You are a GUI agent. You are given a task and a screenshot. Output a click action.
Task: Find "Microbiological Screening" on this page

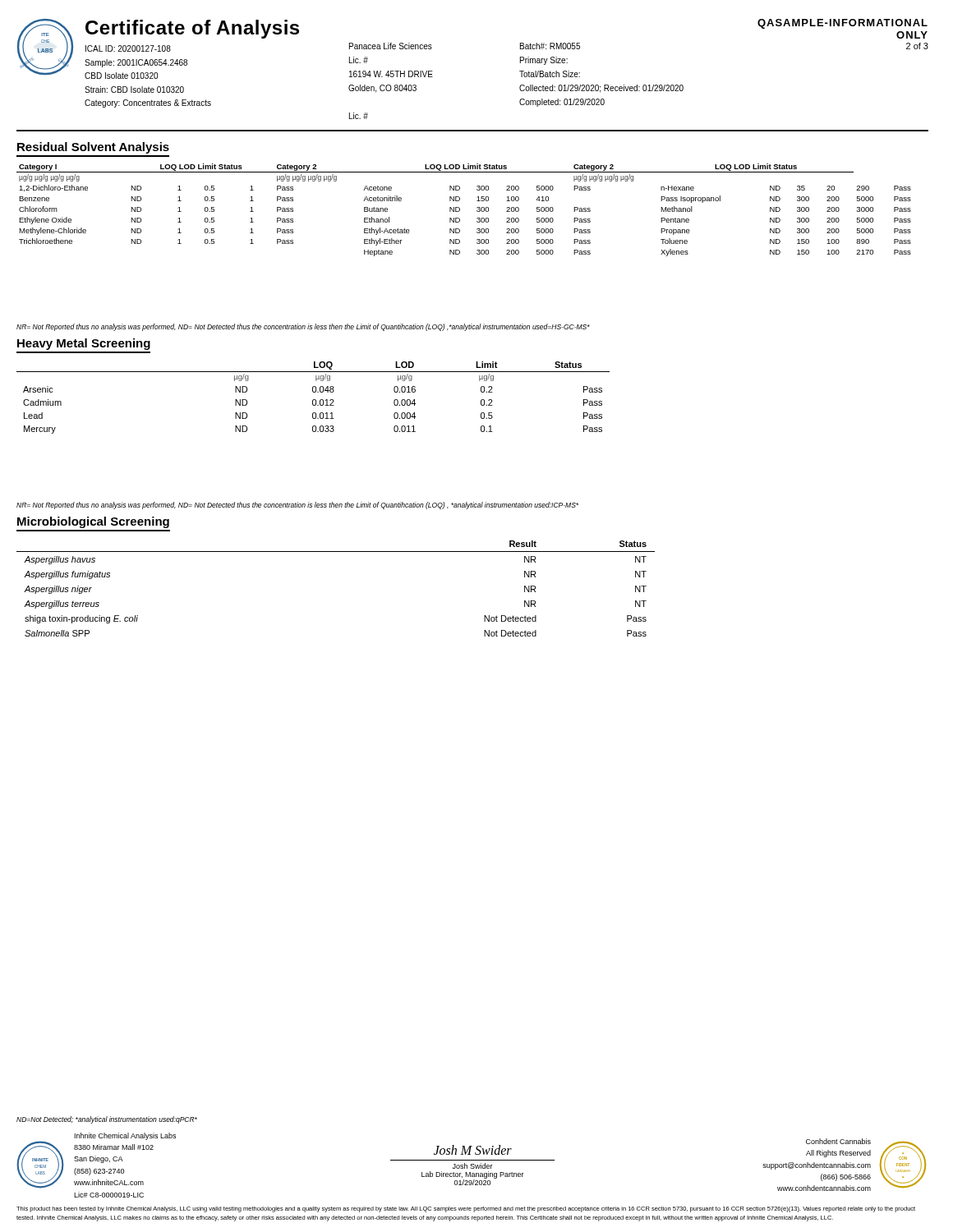[93, 521]
